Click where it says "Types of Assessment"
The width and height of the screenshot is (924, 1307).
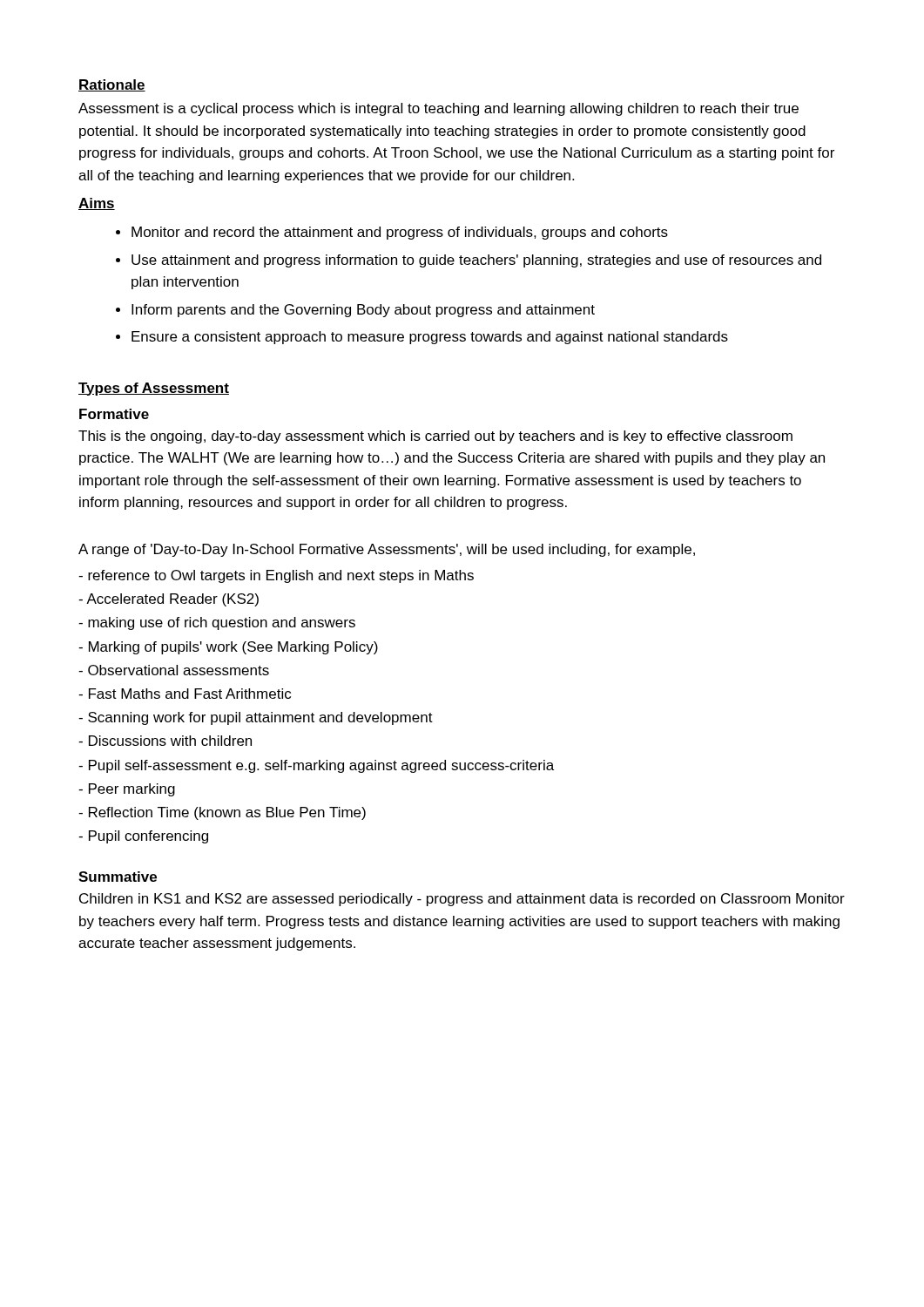[154, 388]
